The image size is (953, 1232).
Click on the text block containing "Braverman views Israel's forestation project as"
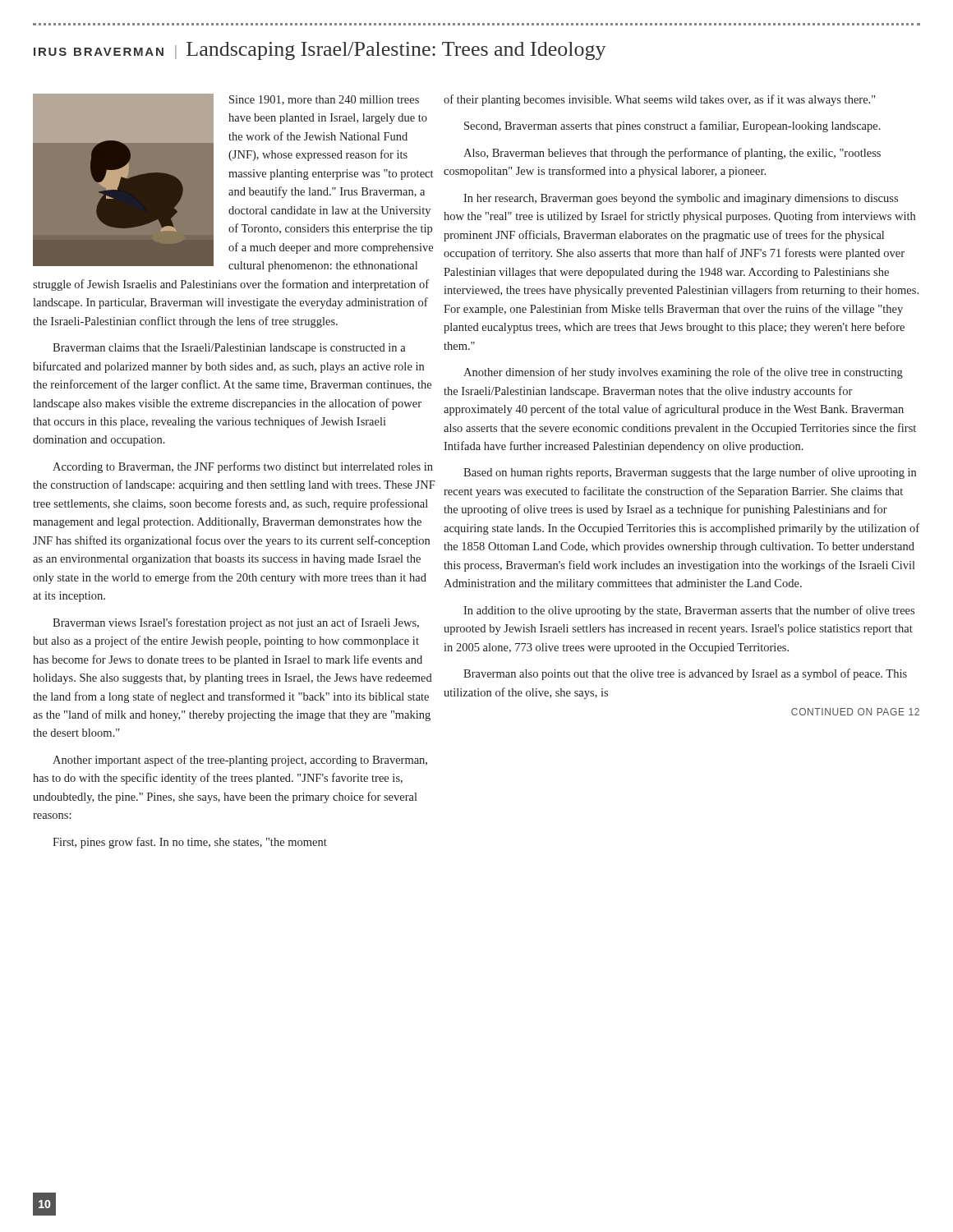(232, 678)
